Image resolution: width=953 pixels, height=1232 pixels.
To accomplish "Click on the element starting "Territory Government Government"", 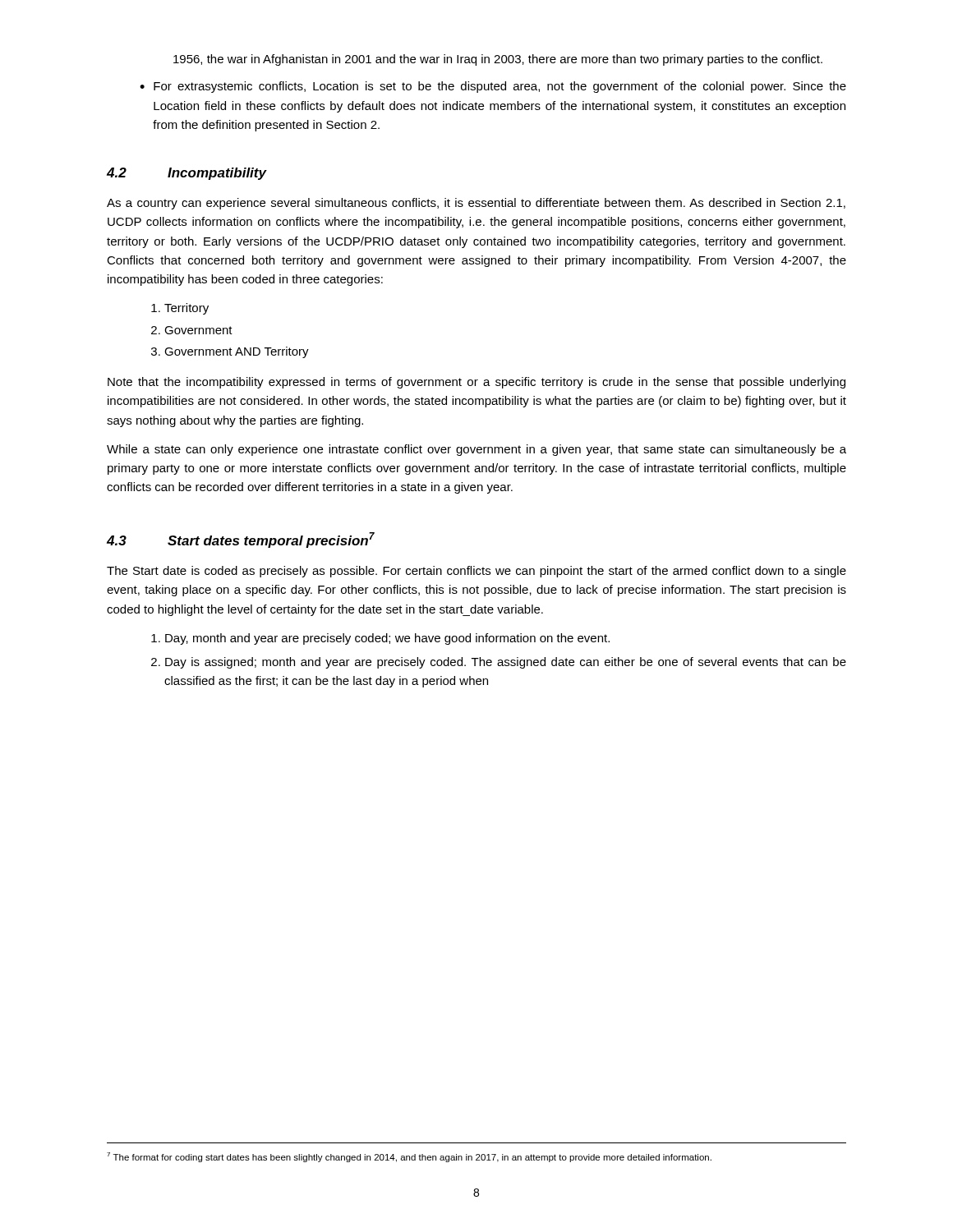I will pos(180,309).
